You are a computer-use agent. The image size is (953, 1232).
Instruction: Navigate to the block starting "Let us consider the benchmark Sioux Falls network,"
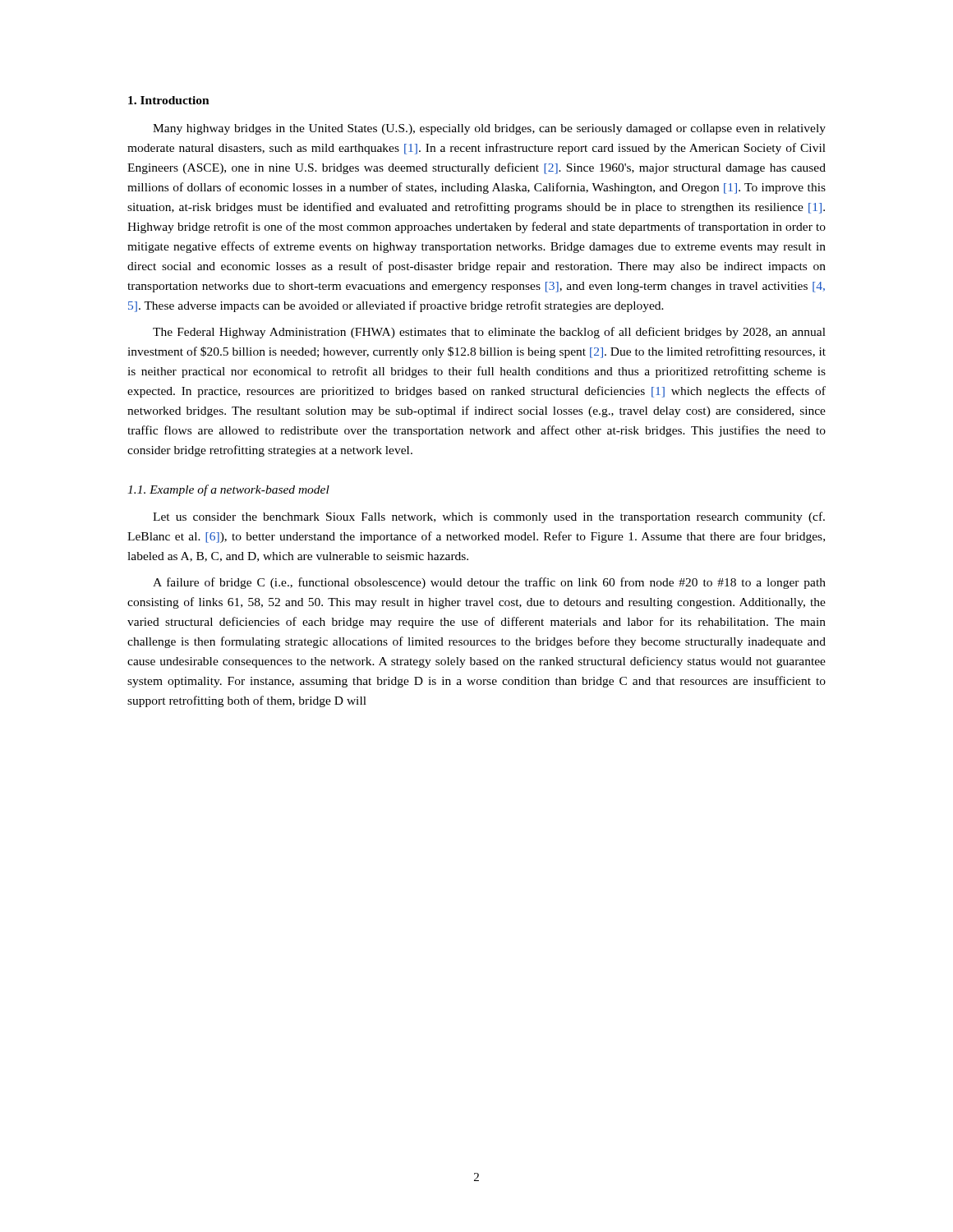[476, 609]
